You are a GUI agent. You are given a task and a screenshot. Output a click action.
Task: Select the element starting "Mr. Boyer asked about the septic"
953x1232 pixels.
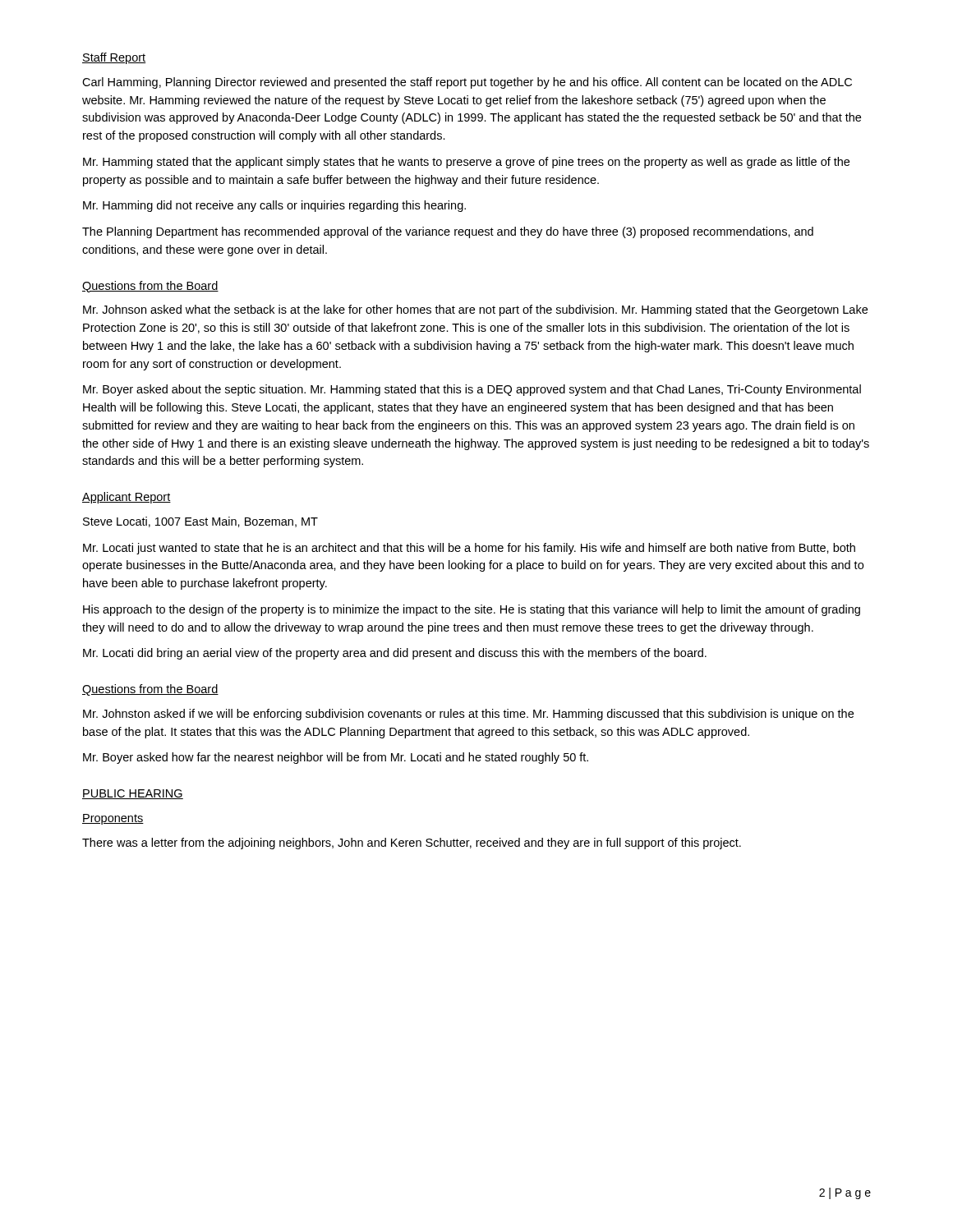[476, 426]
